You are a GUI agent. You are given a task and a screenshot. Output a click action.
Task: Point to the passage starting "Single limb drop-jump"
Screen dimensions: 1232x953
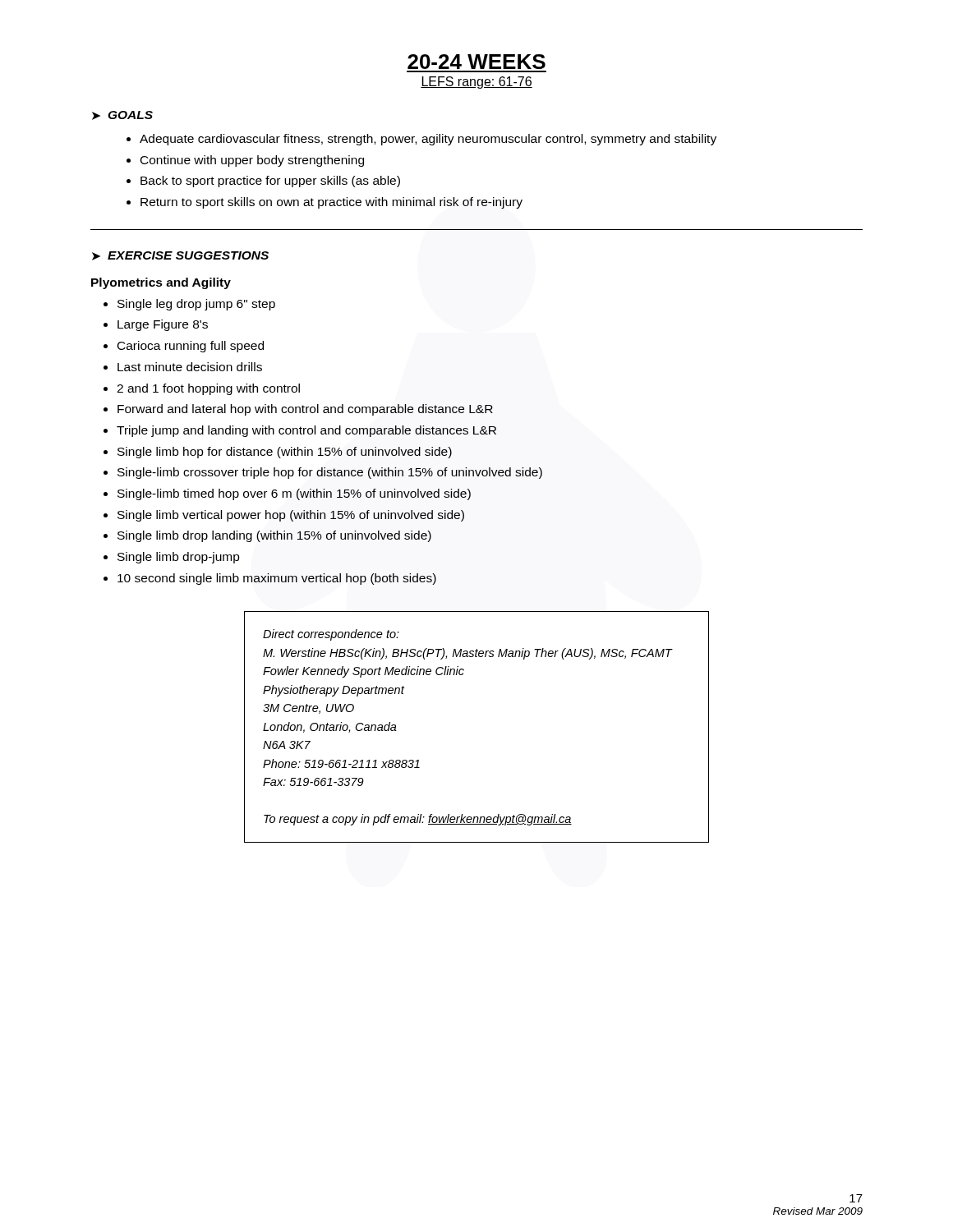[178, 558]
